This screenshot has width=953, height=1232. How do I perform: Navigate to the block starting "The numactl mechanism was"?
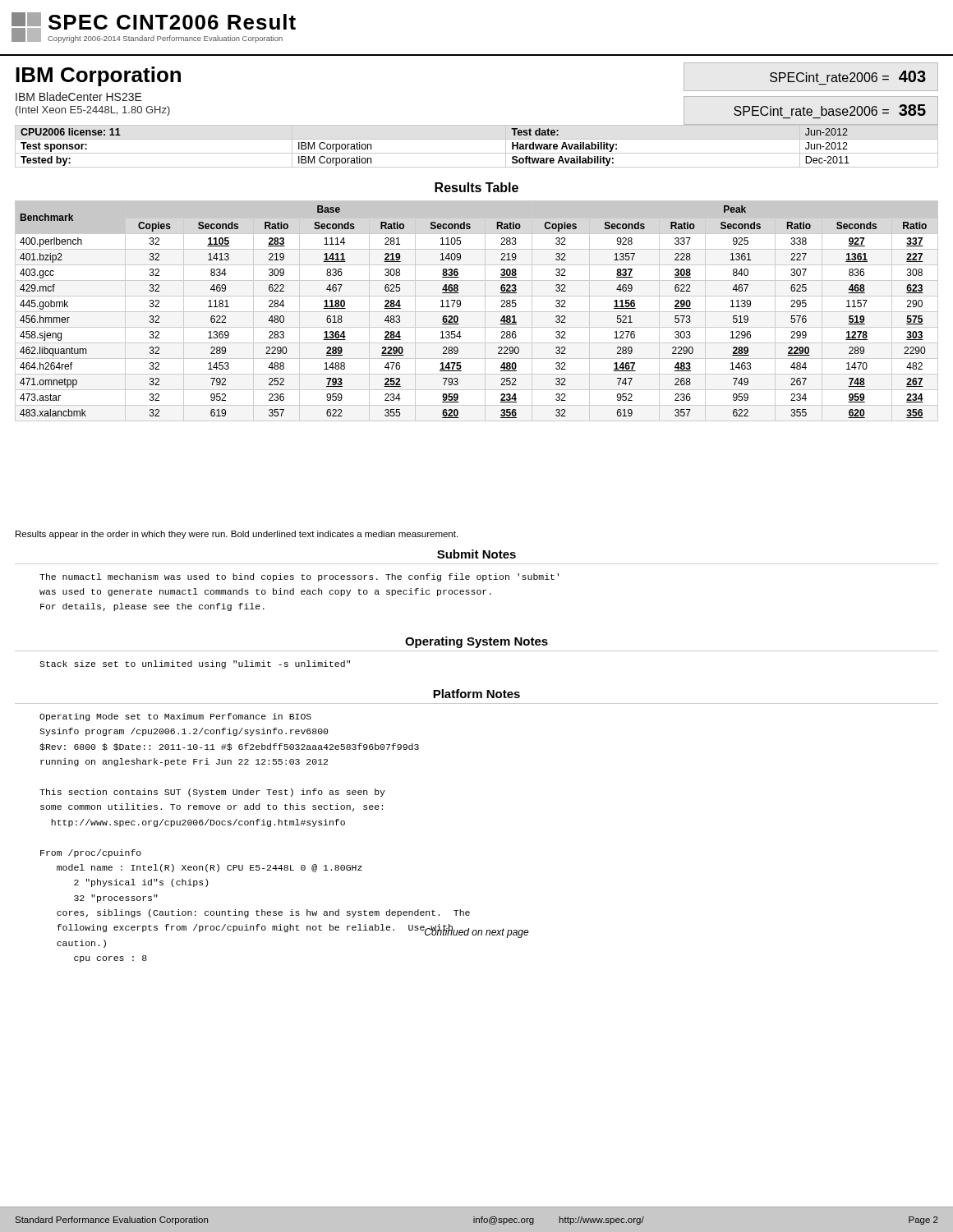pos(489,592)
